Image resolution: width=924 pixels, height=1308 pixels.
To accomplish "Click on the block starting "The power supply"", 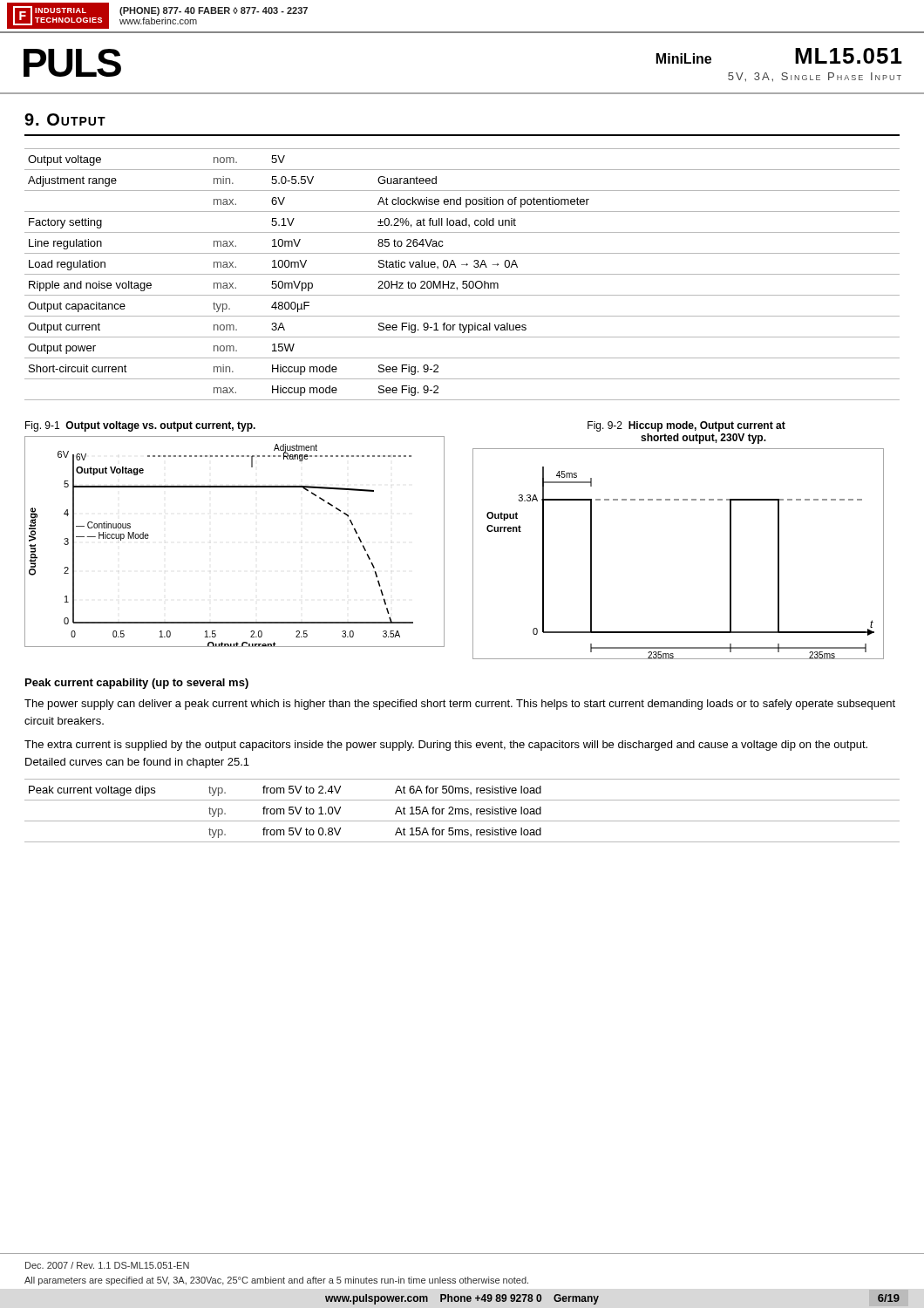I will click(x=460, y=712).
